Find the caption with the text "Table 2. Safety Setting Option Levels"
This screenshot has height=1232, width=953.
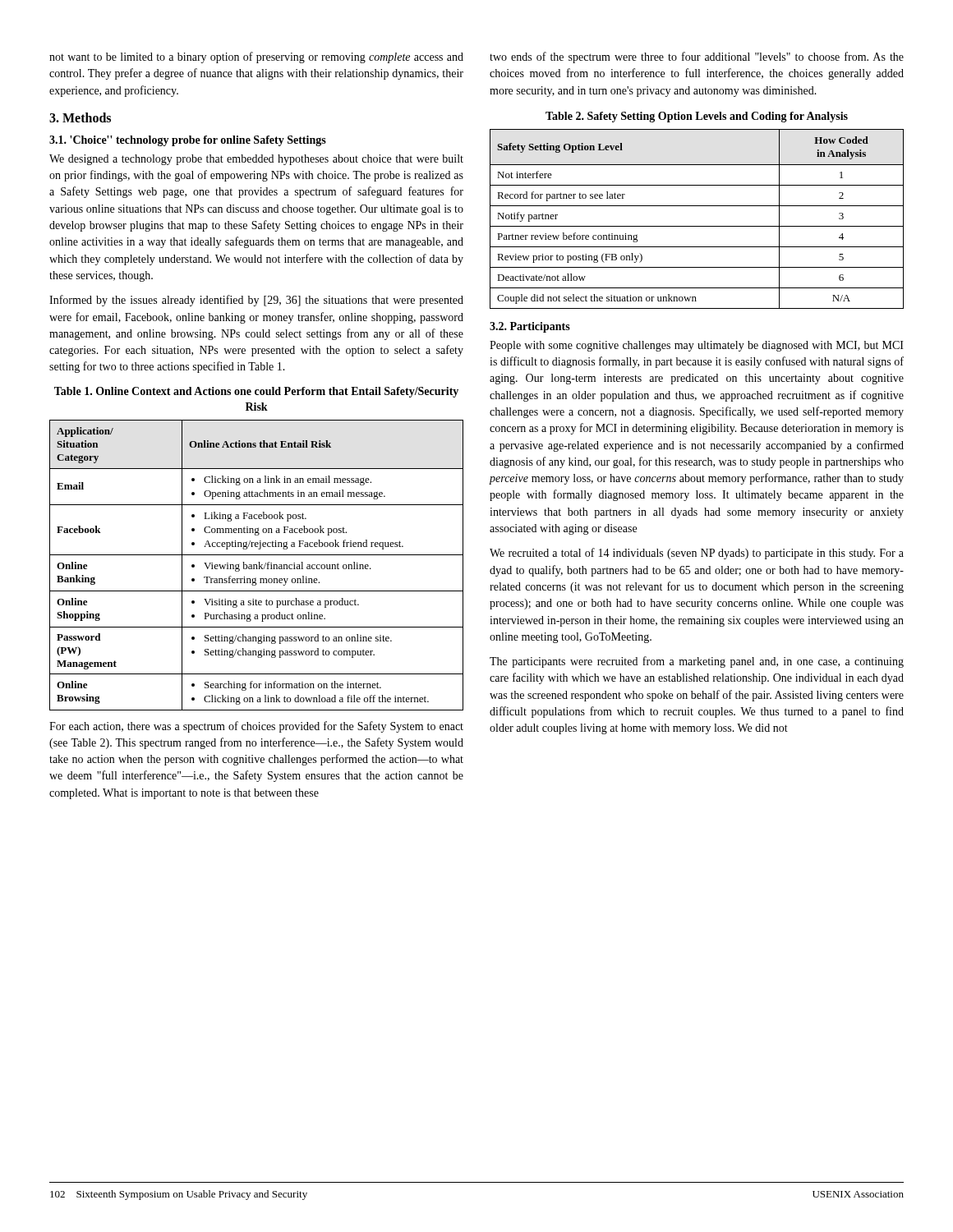click(x=697, y=116)
